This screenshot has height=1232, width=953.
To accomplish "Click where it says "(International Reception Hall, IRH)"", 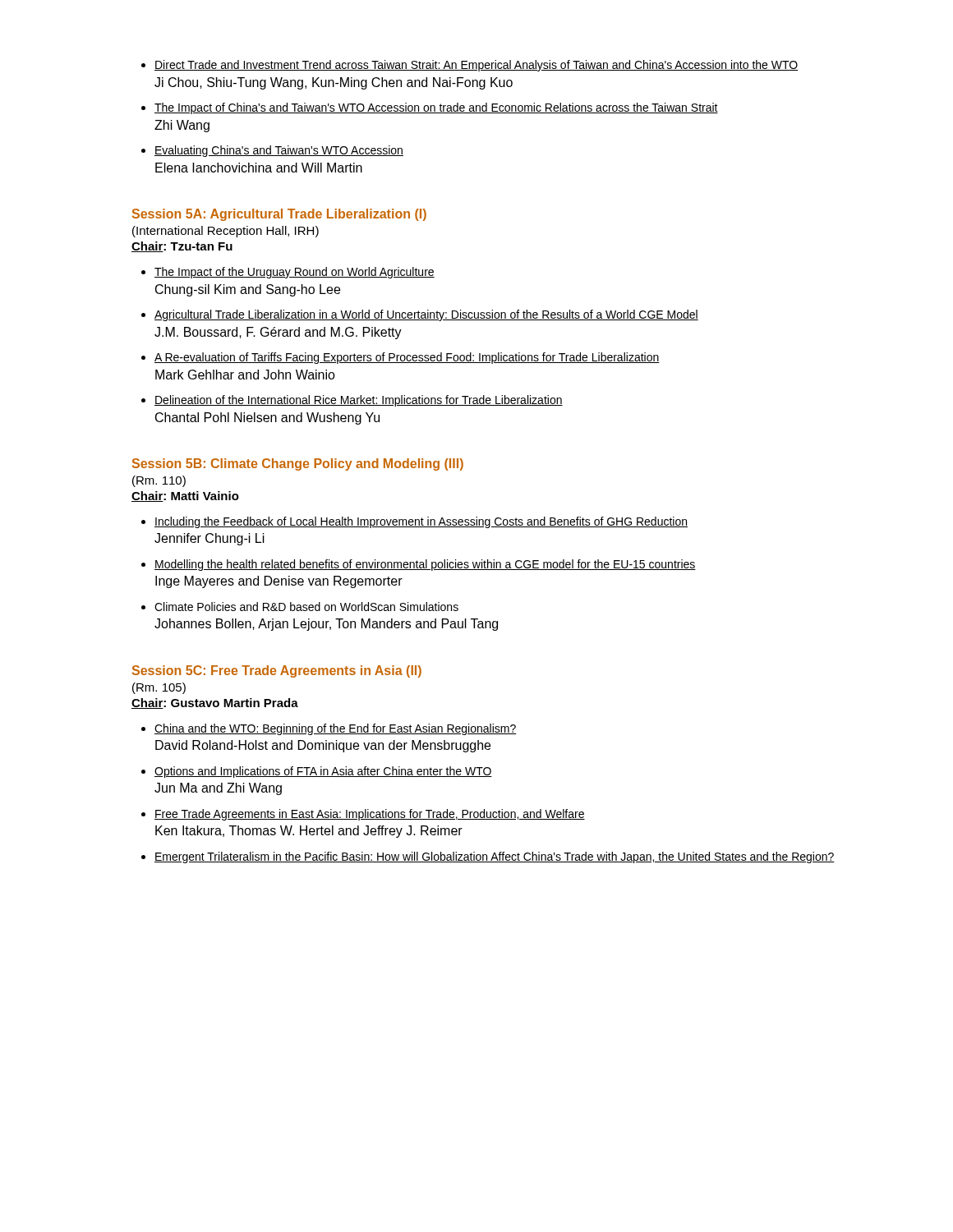I will tap(226, 232).
